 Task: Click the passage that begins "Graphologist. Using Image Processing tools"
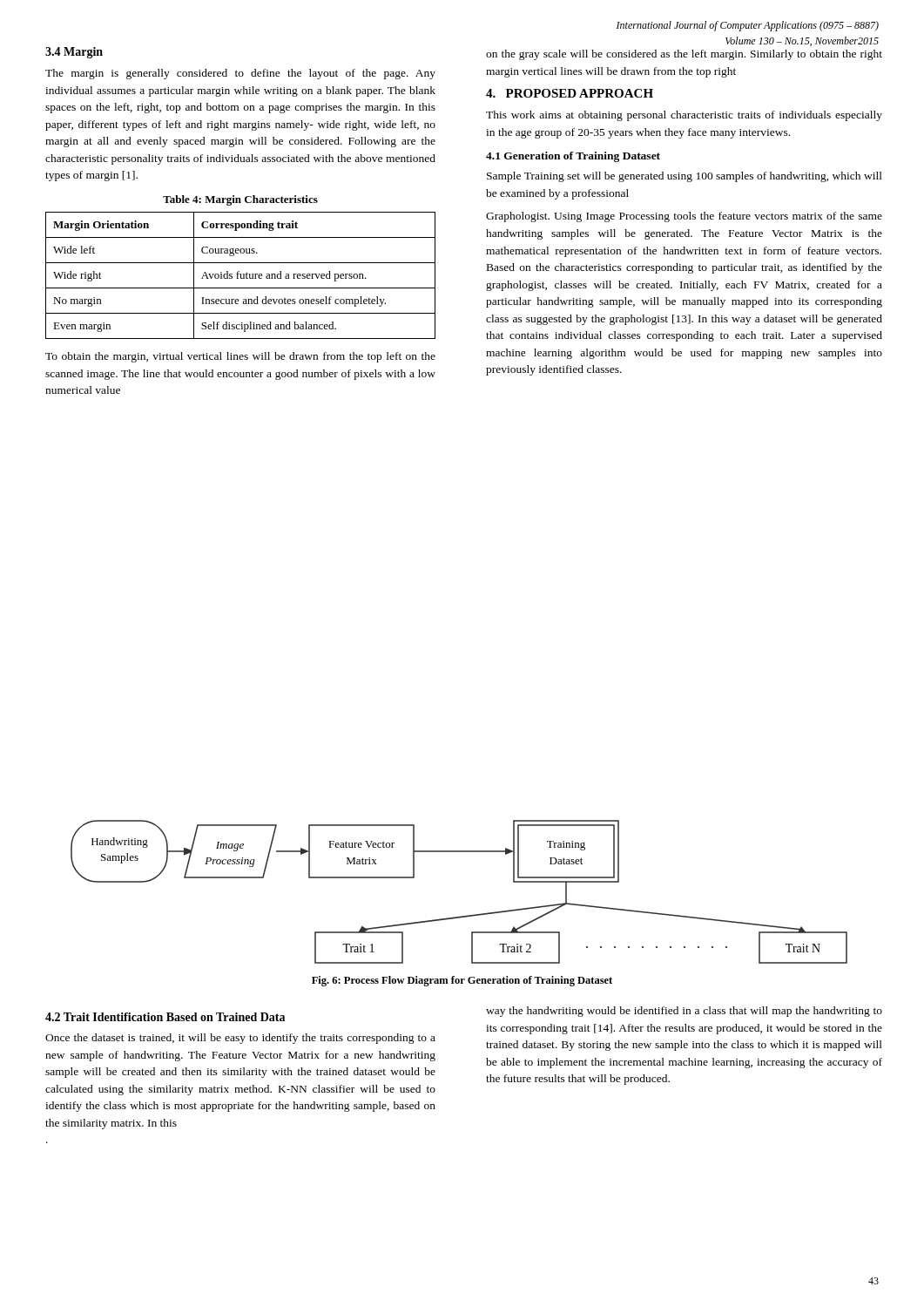click(x=684, y=293)
